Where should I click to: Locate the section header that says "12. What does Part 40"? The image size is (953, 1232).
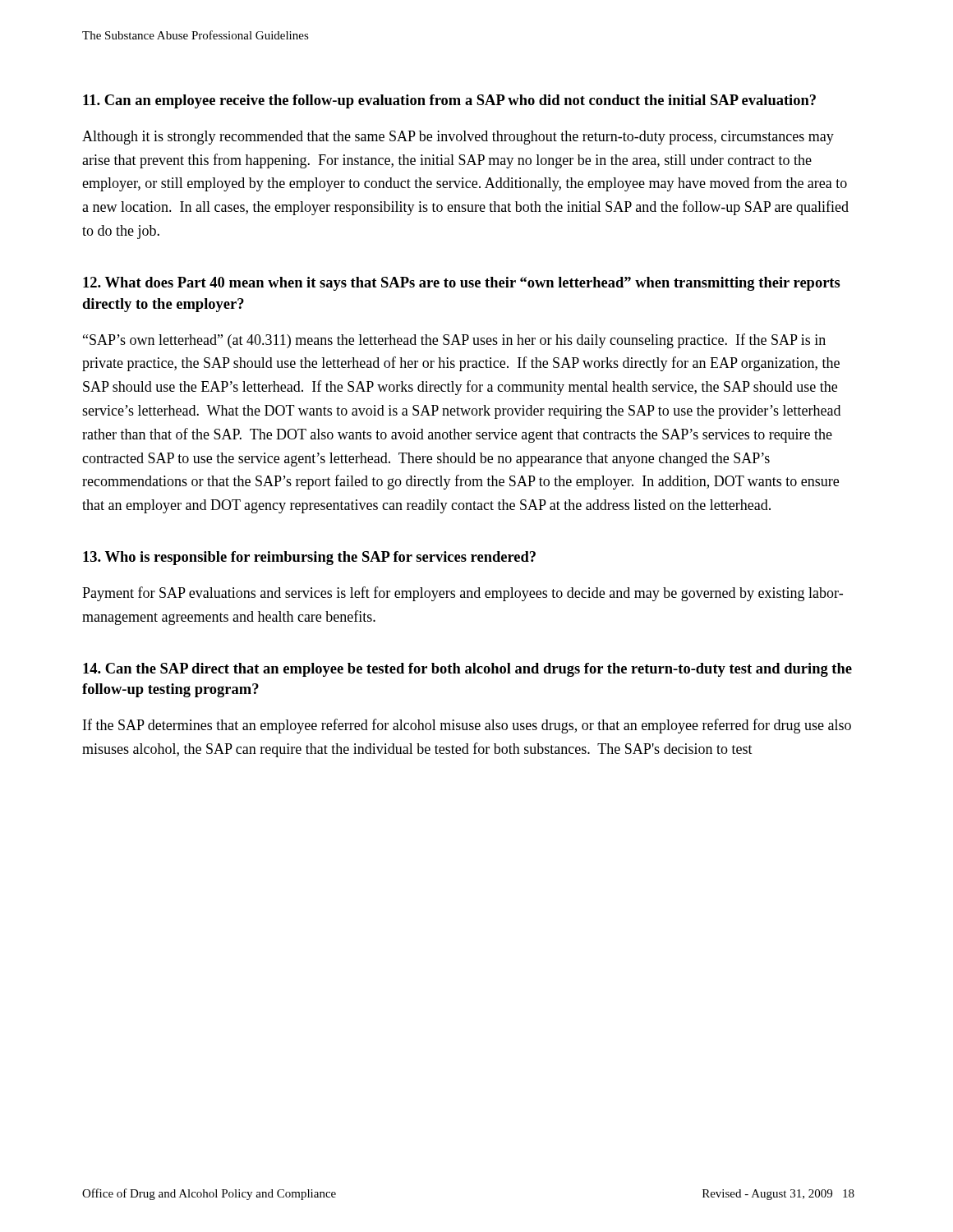(x=461, y=293)
